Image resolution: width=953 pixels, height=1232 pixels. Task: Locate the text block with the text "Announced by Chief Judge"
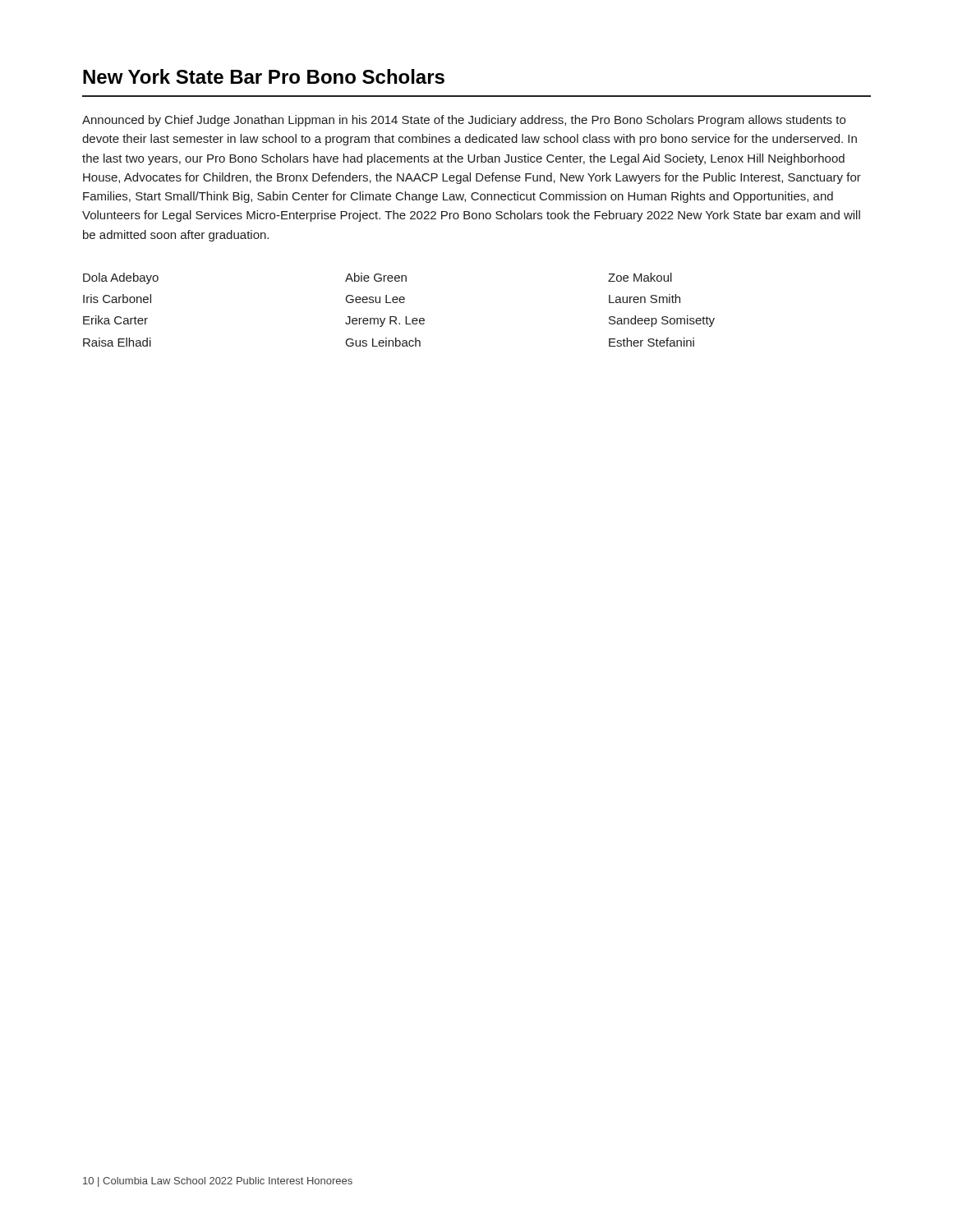[471, 177]
